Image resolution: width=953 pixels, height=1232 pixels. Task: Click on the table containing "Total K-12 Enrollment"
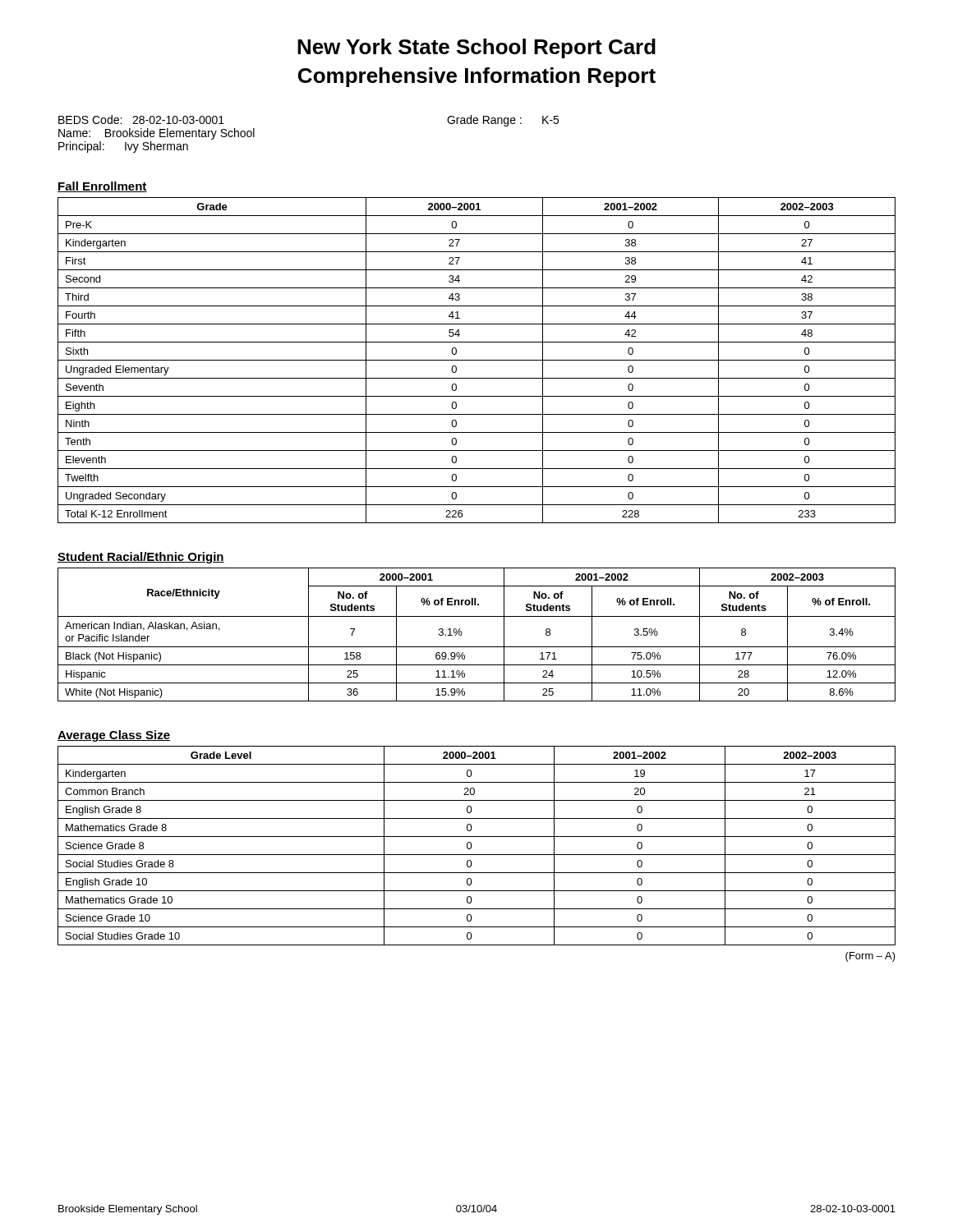coord(476,360)
